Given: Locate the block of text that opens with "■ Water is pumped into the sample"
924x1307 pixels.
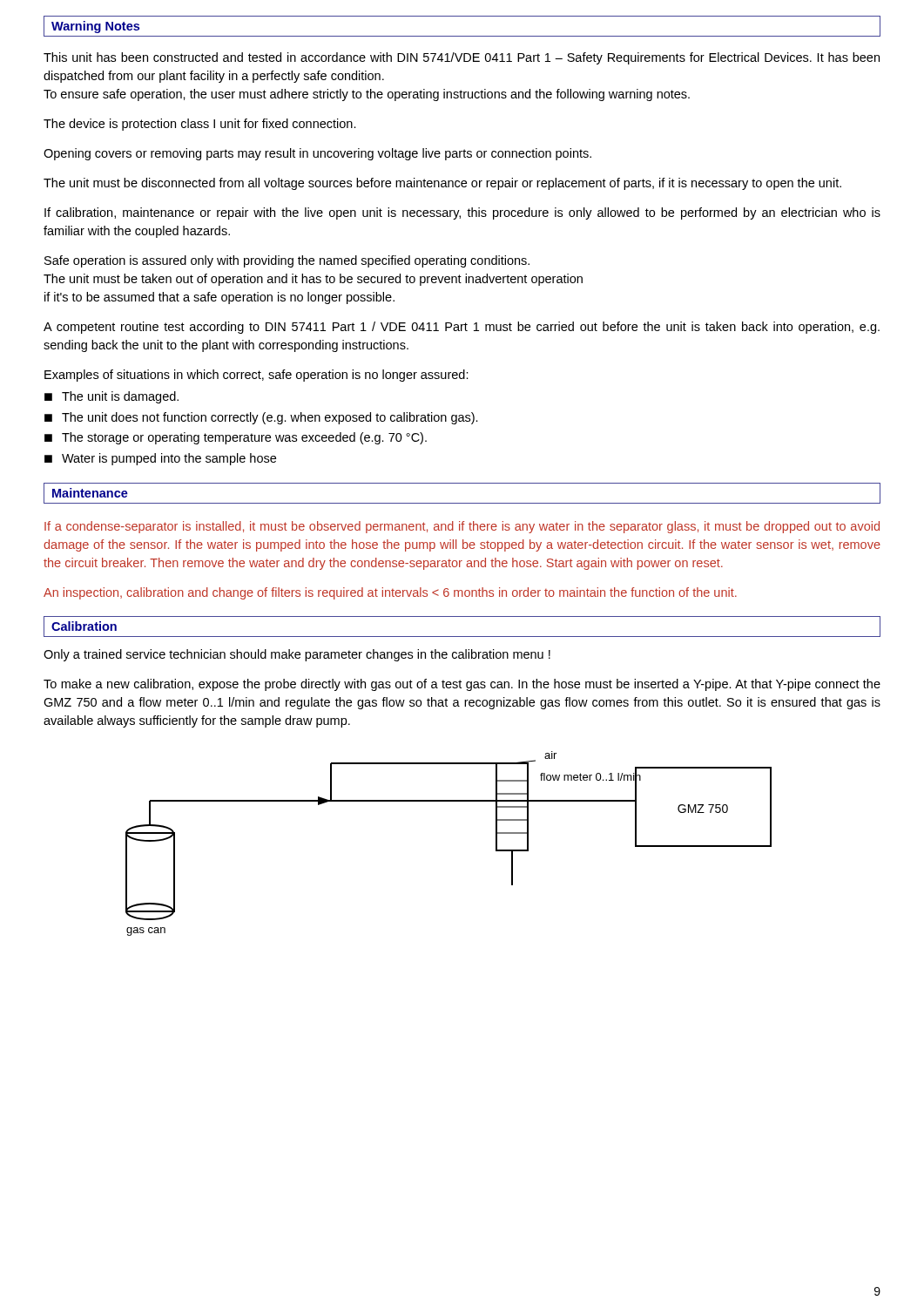Looking at the screenshot, I should click(160, 459).
